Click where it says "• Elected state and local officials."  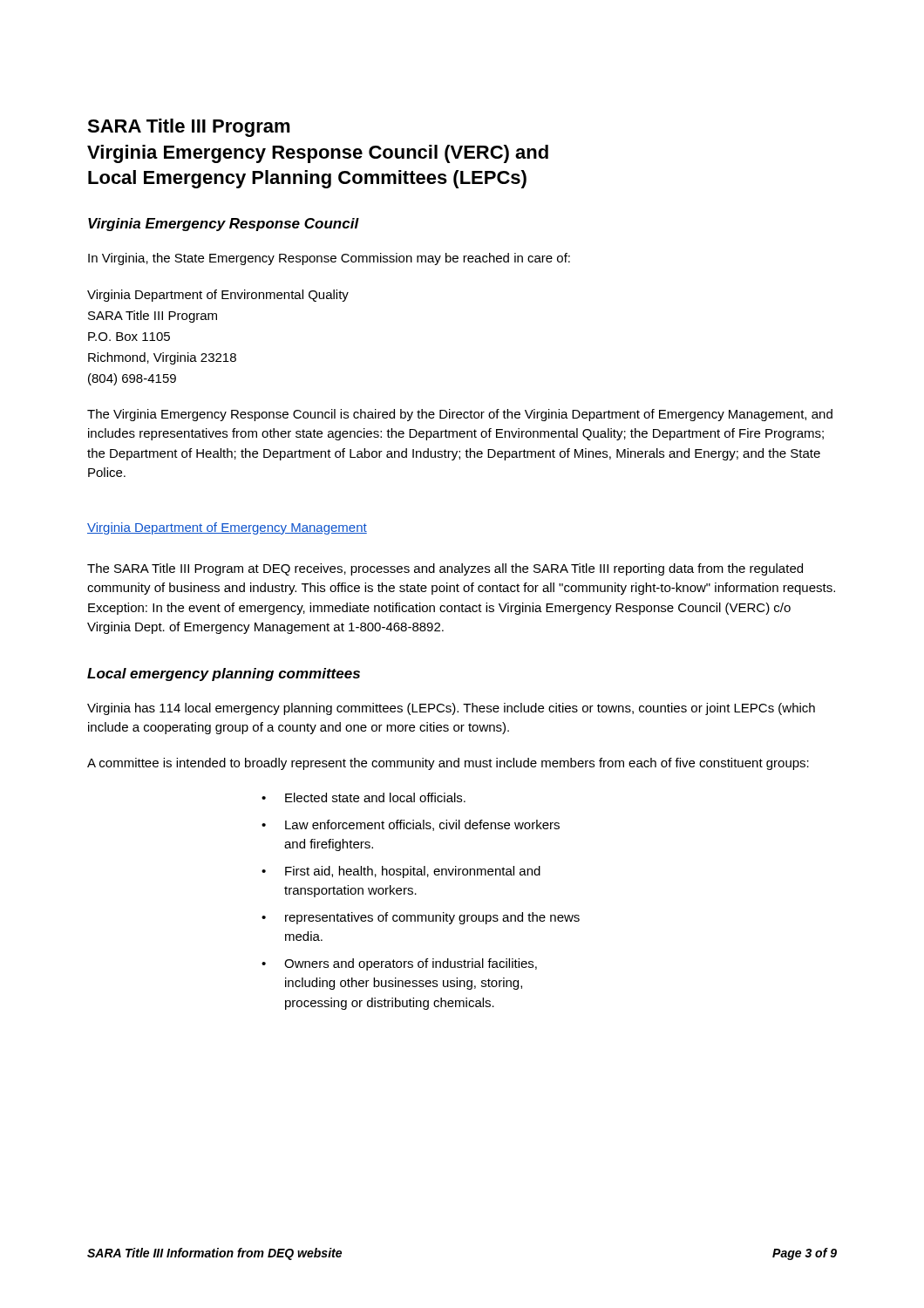(x=364, y=798)
